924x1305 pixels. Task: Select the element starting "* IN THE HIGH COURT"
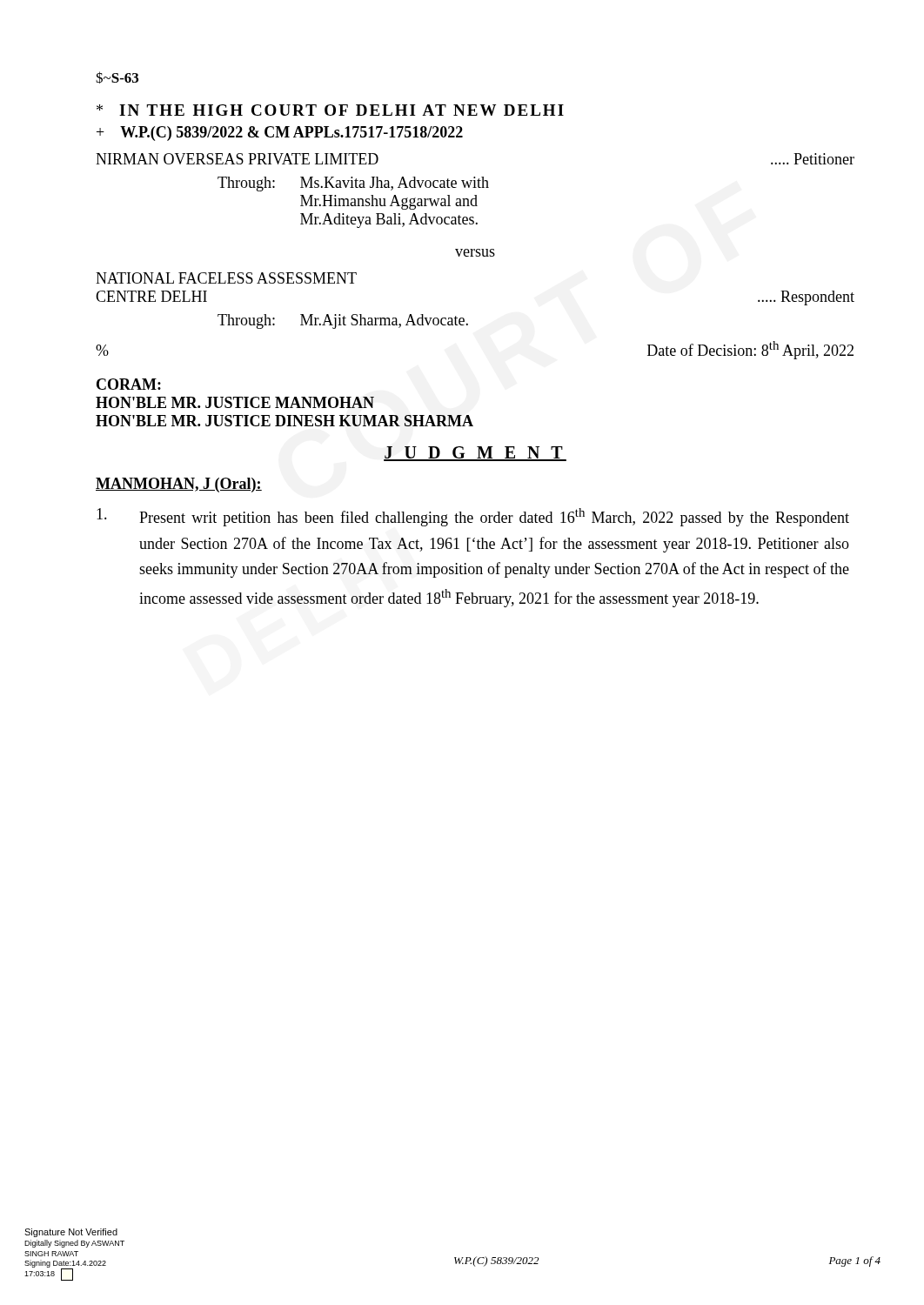click(331, 110)
